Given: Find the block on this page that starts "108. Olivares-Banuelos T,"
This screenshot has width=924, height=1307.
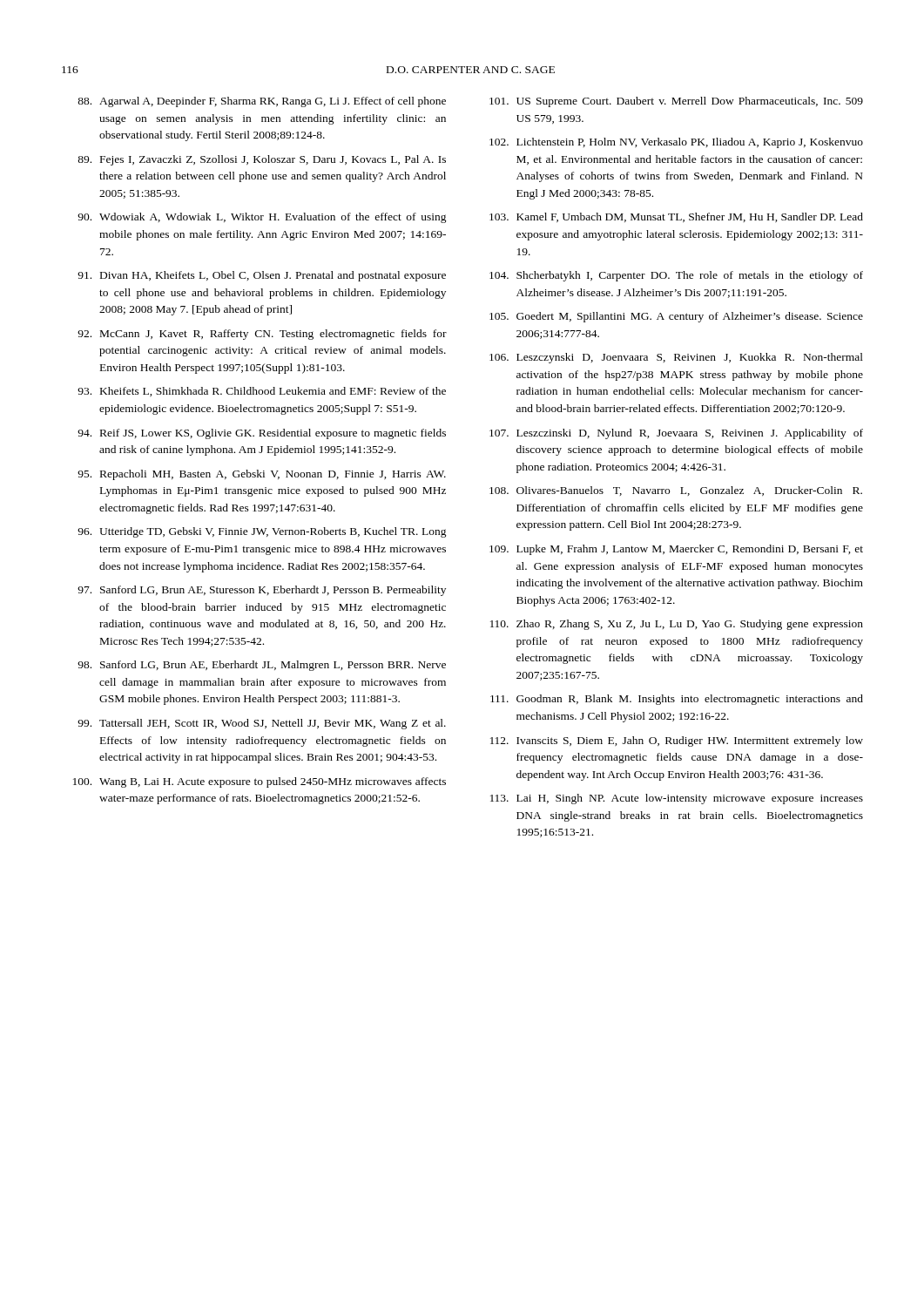Looking at the screenshot, I should point(670,508).
